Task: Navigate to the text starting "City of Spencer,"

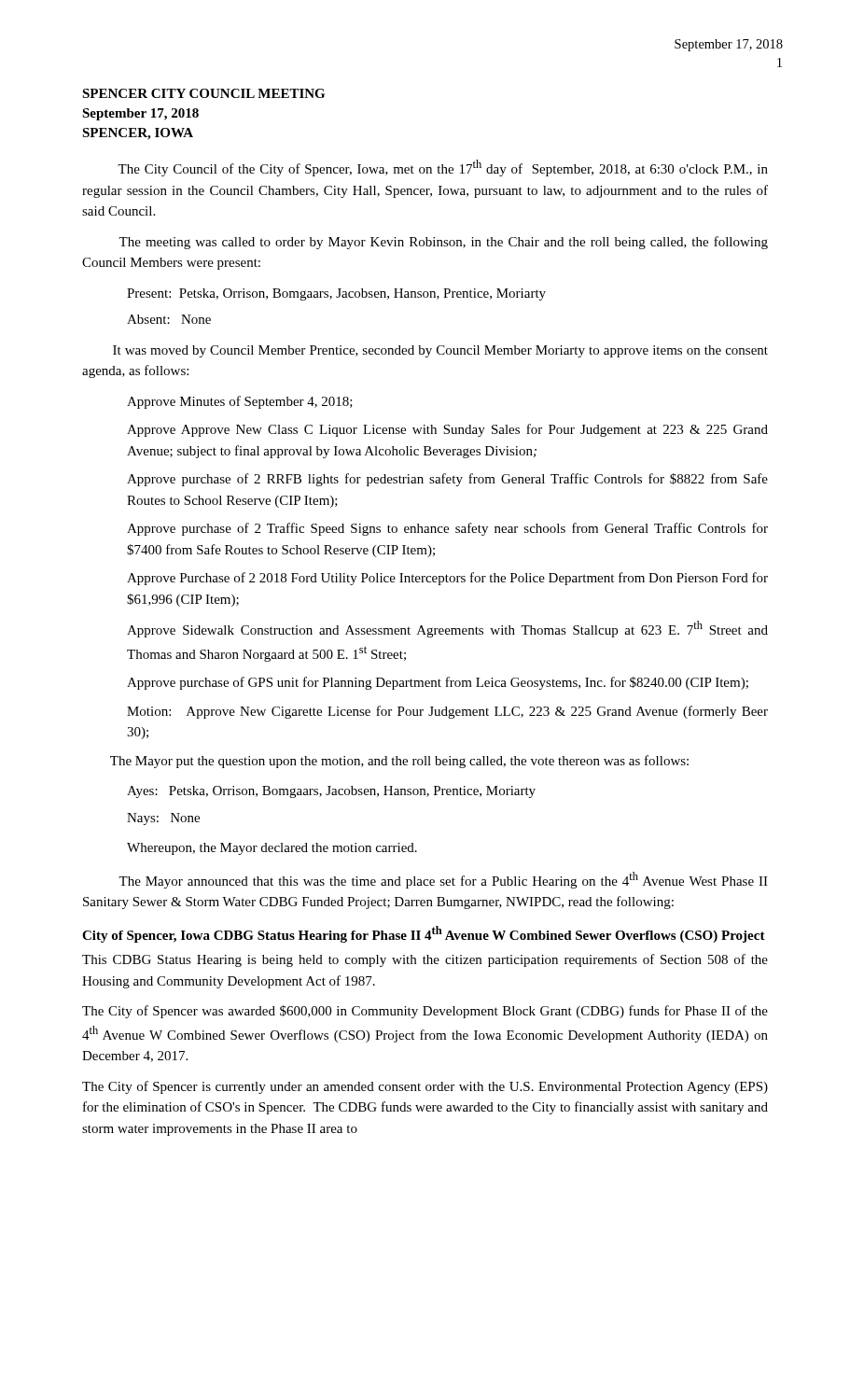Action: (x=423, y=933)
